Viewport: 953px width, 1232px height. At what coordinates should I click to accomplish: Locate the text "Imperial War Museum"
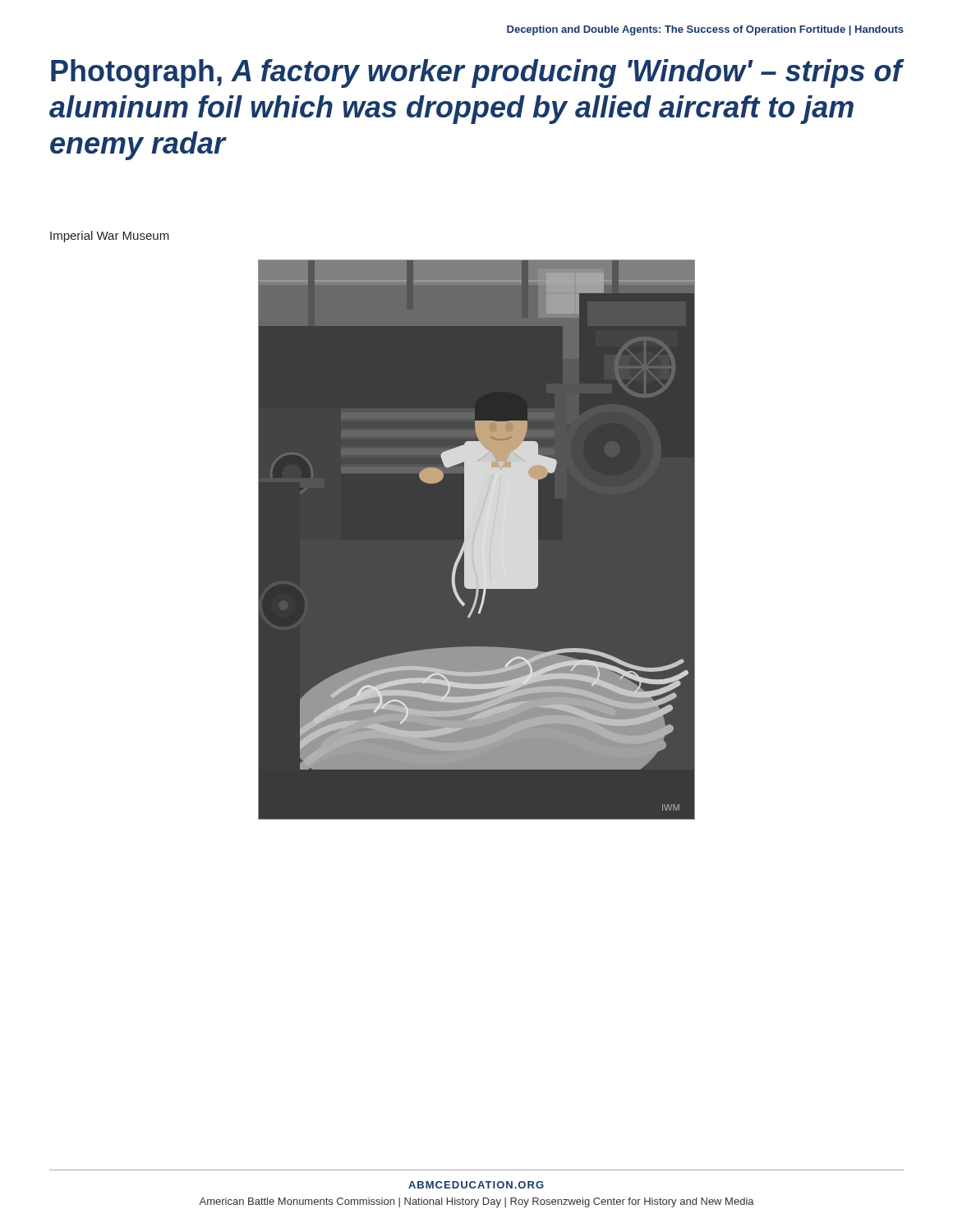pos(109,235)
